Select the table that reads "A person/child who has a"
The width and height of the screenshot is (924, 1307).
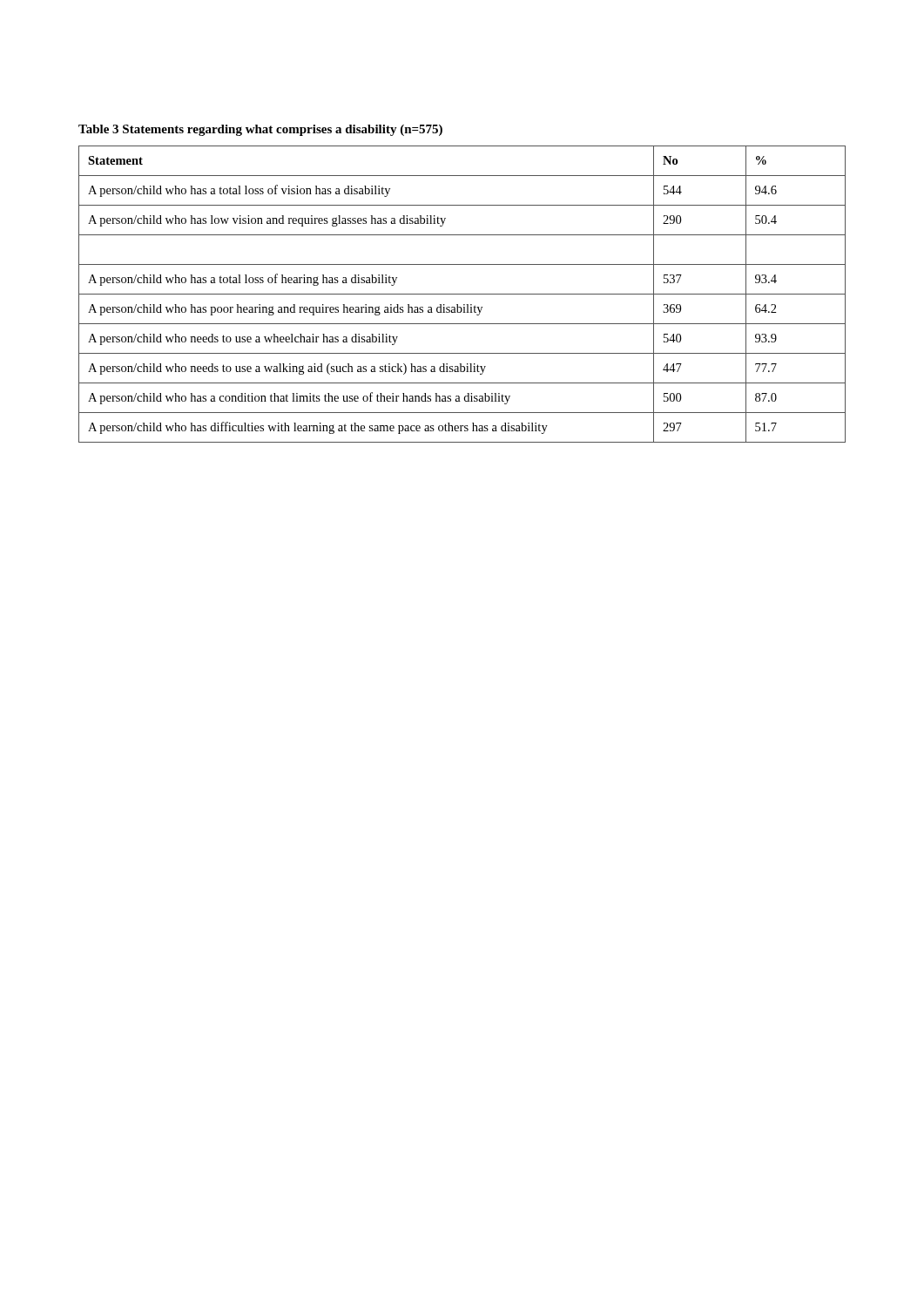462,294
